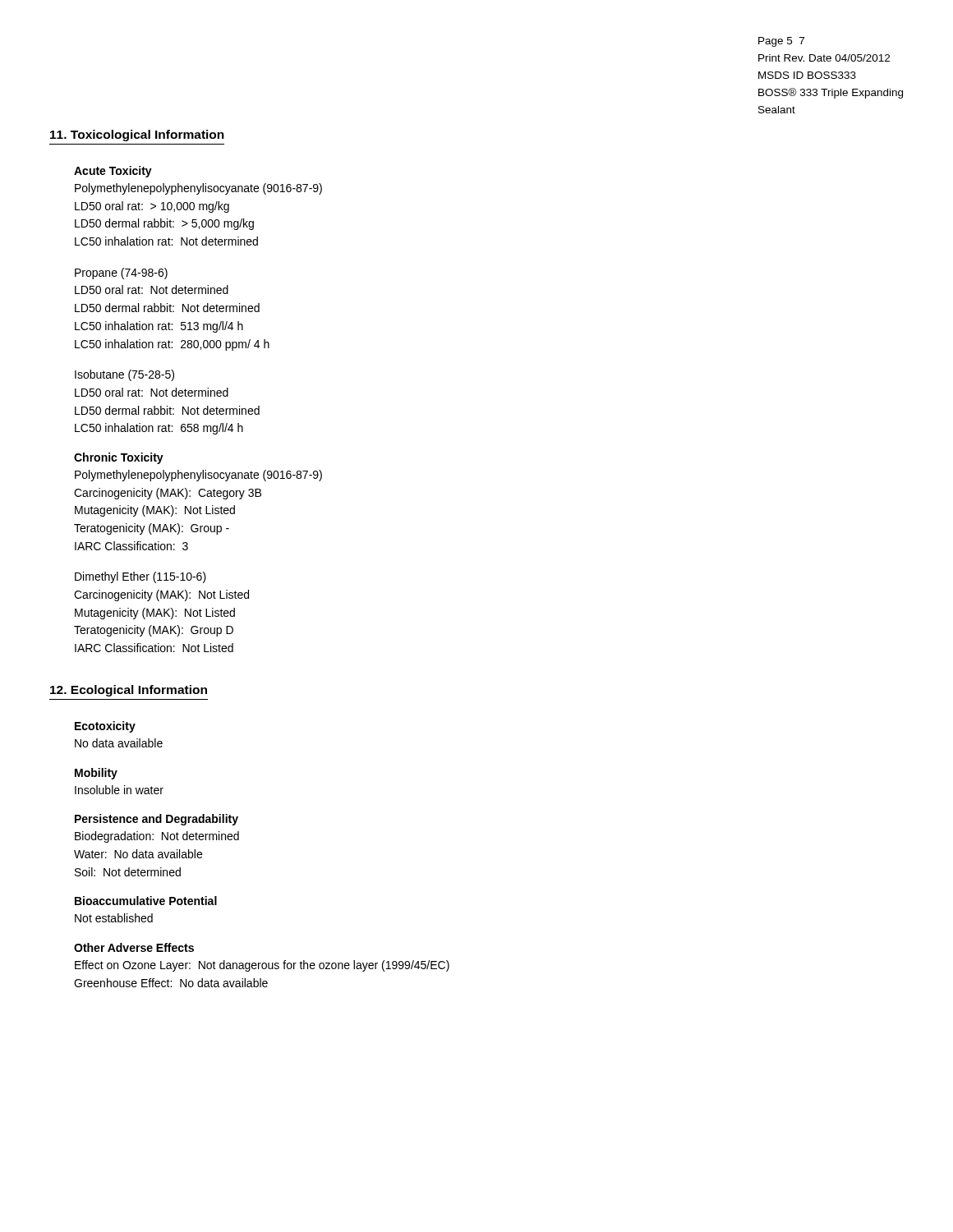Where is the passage that starts "Propane (74-98-6) LD50 oral rat: Not"?
The image size is (953, 1232).
[121, 274]
